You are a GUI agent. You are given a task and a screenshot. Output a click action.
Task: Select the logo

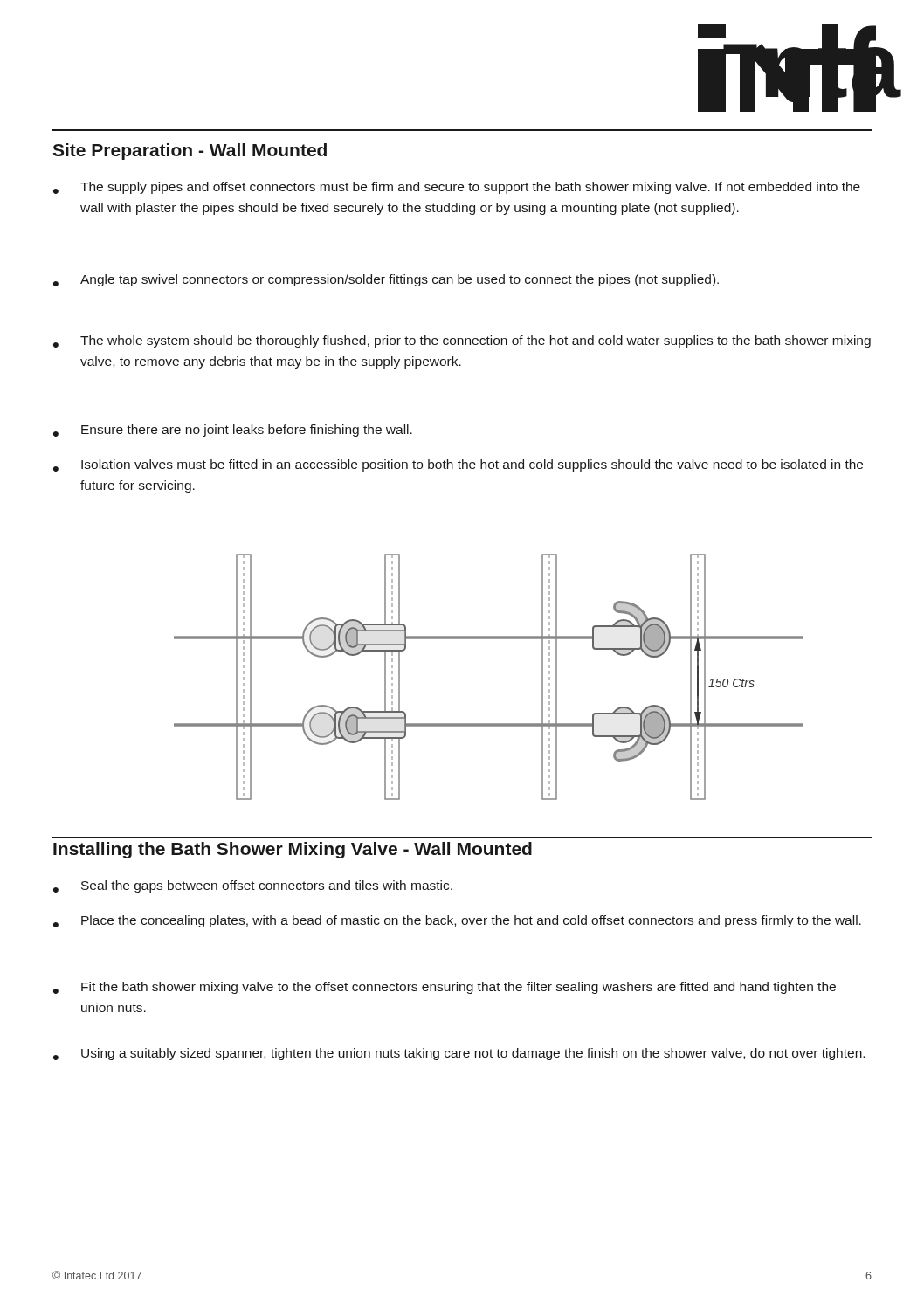click(784, 74)
